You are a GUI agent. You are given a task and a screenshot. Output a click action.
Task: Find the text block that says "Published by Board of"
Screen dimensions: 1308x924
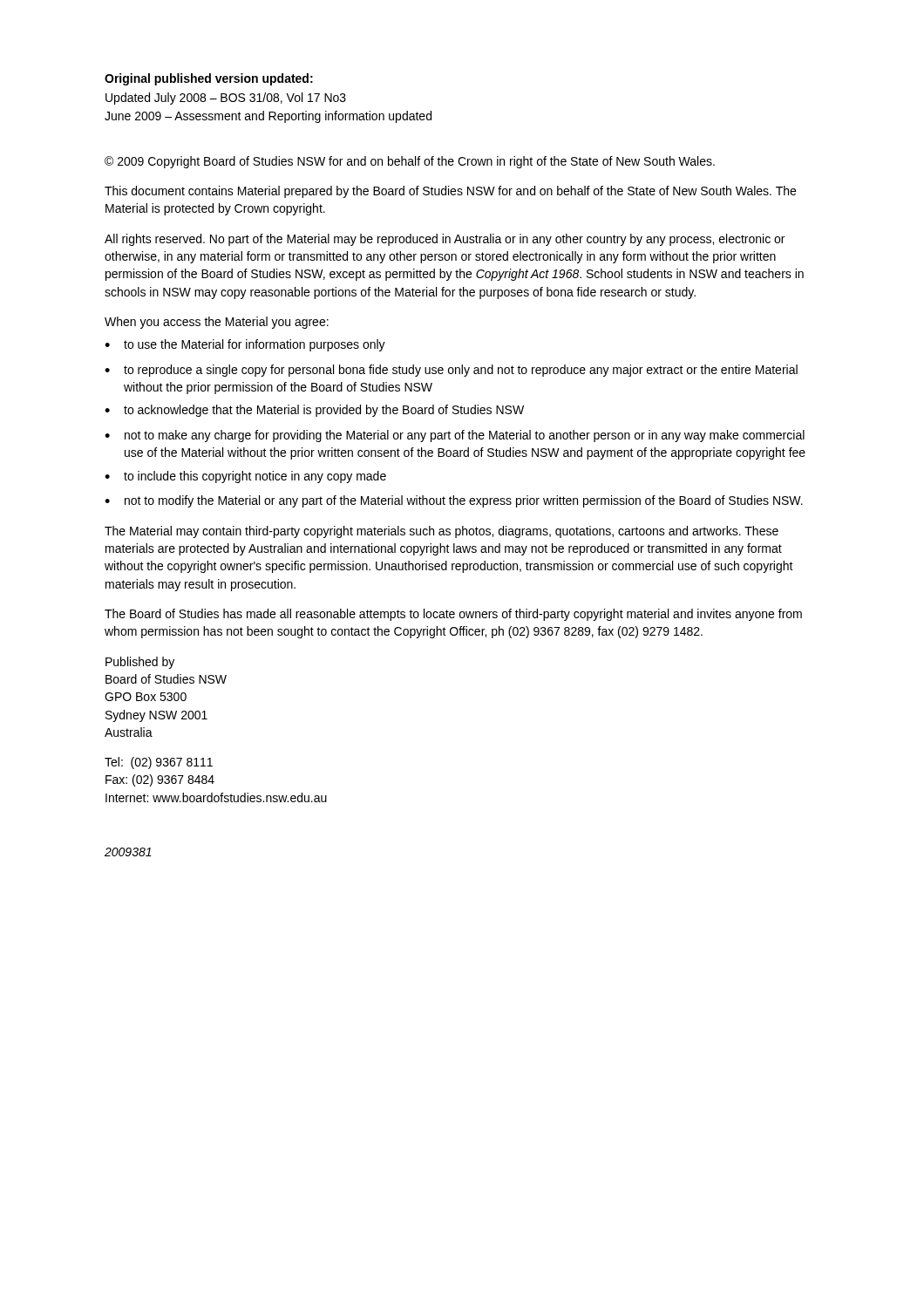166,697
